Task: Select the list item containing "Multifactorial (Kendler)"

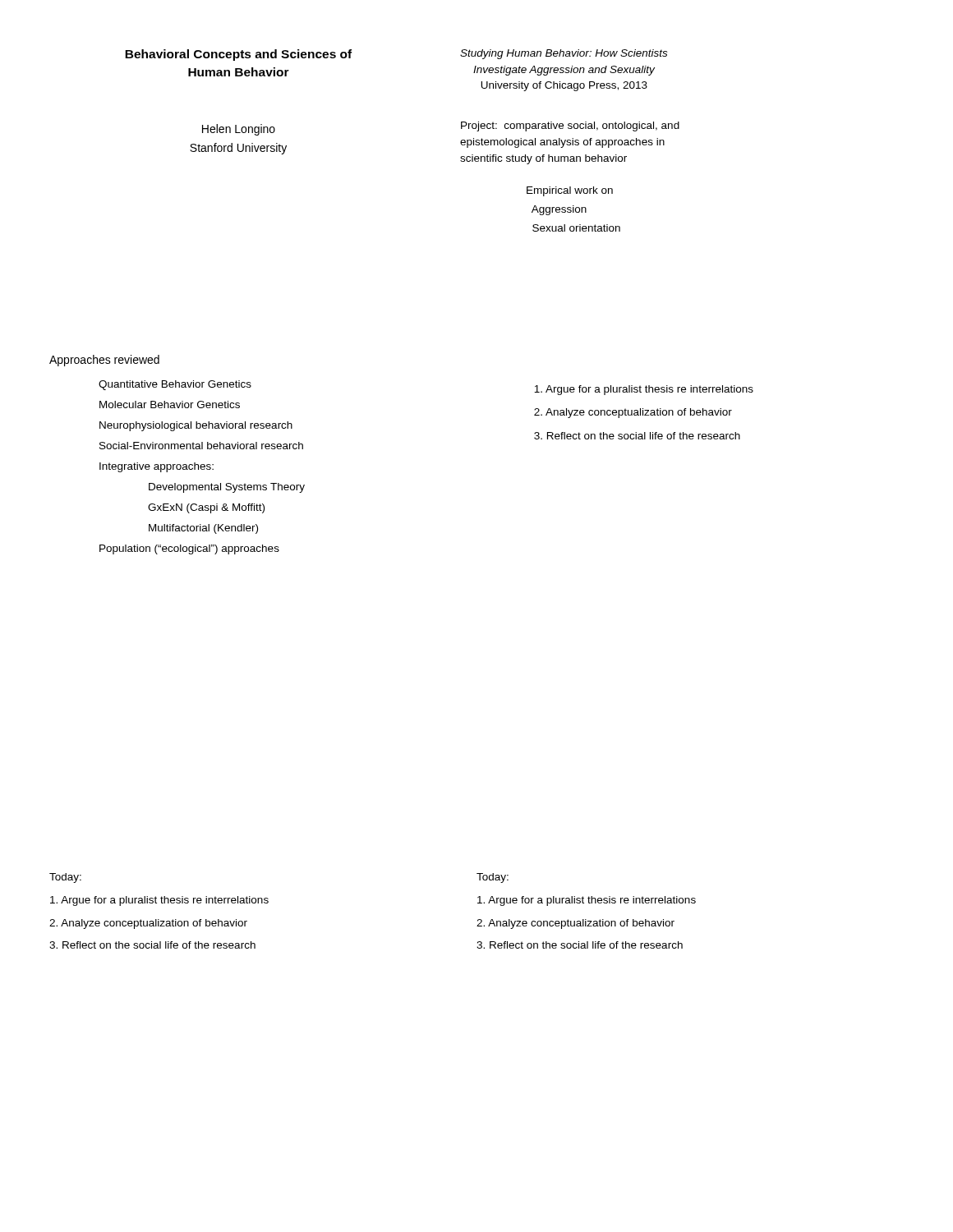Action: pos(203,528)
